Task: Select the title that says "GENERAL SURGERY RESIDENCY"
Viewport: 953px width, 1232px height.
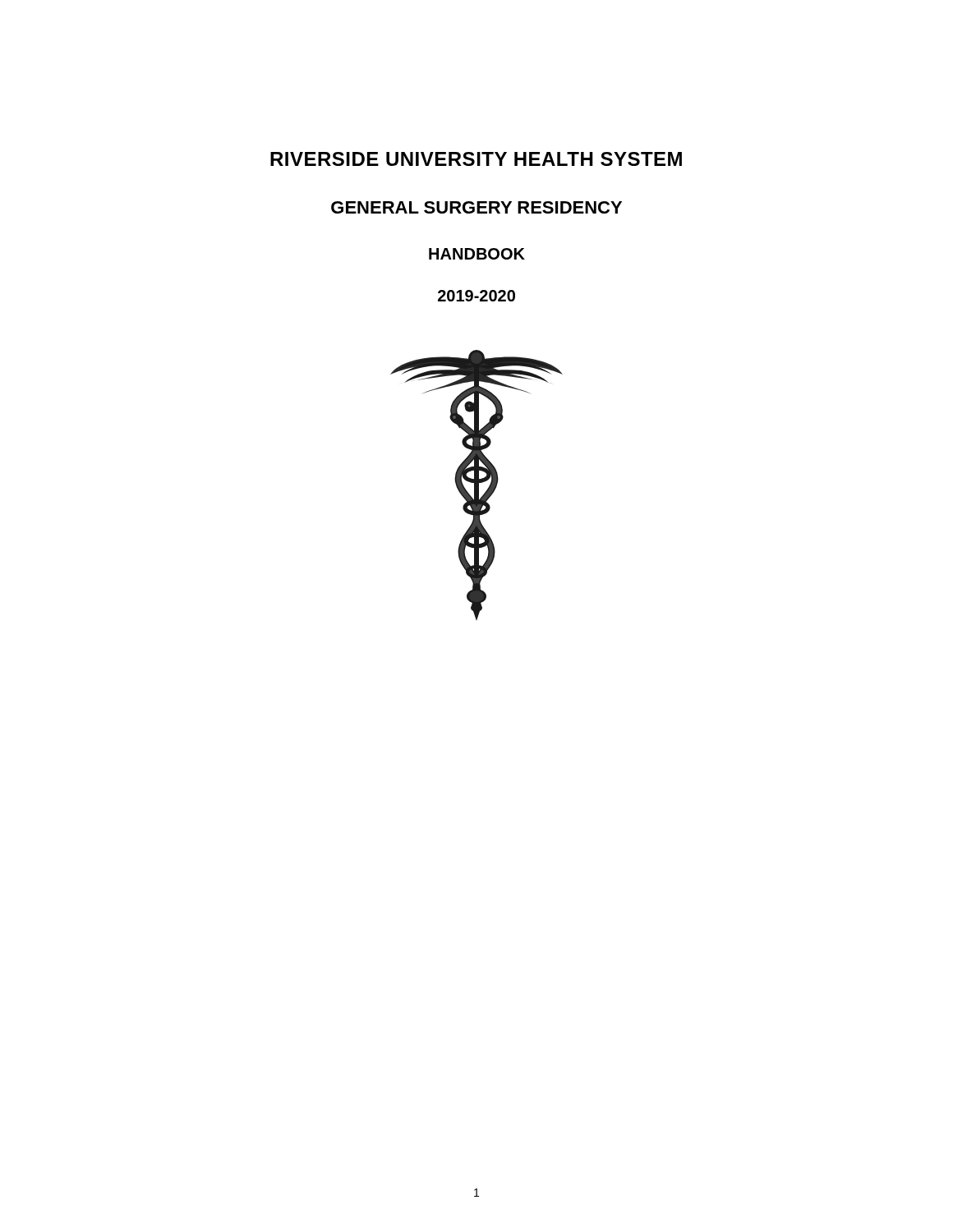Action: click(x=476, y=208)
